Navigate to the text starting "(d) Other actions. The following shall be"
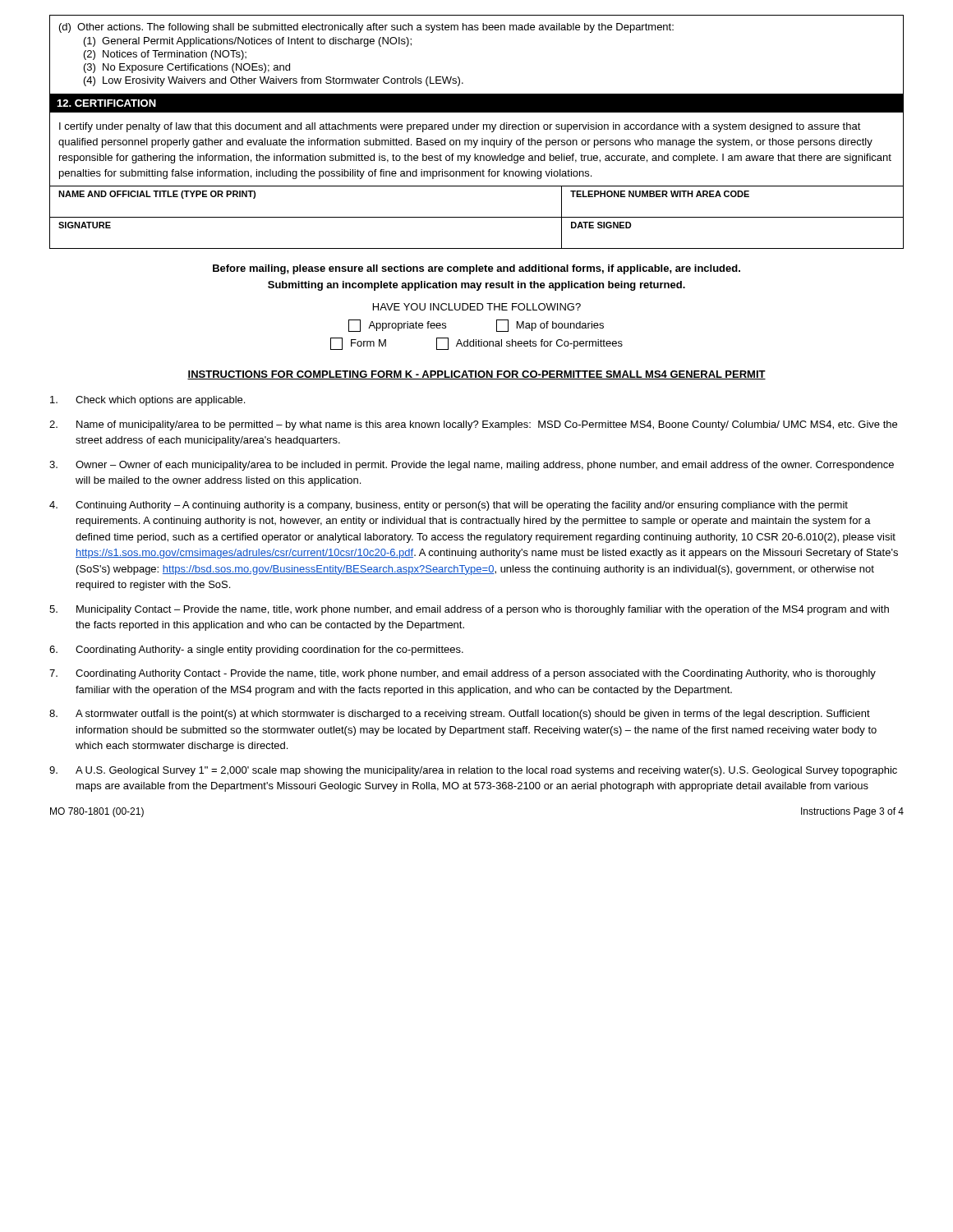Image resolution: width=953 pixels, height=1232 pixels. click(x=366, y=28)
